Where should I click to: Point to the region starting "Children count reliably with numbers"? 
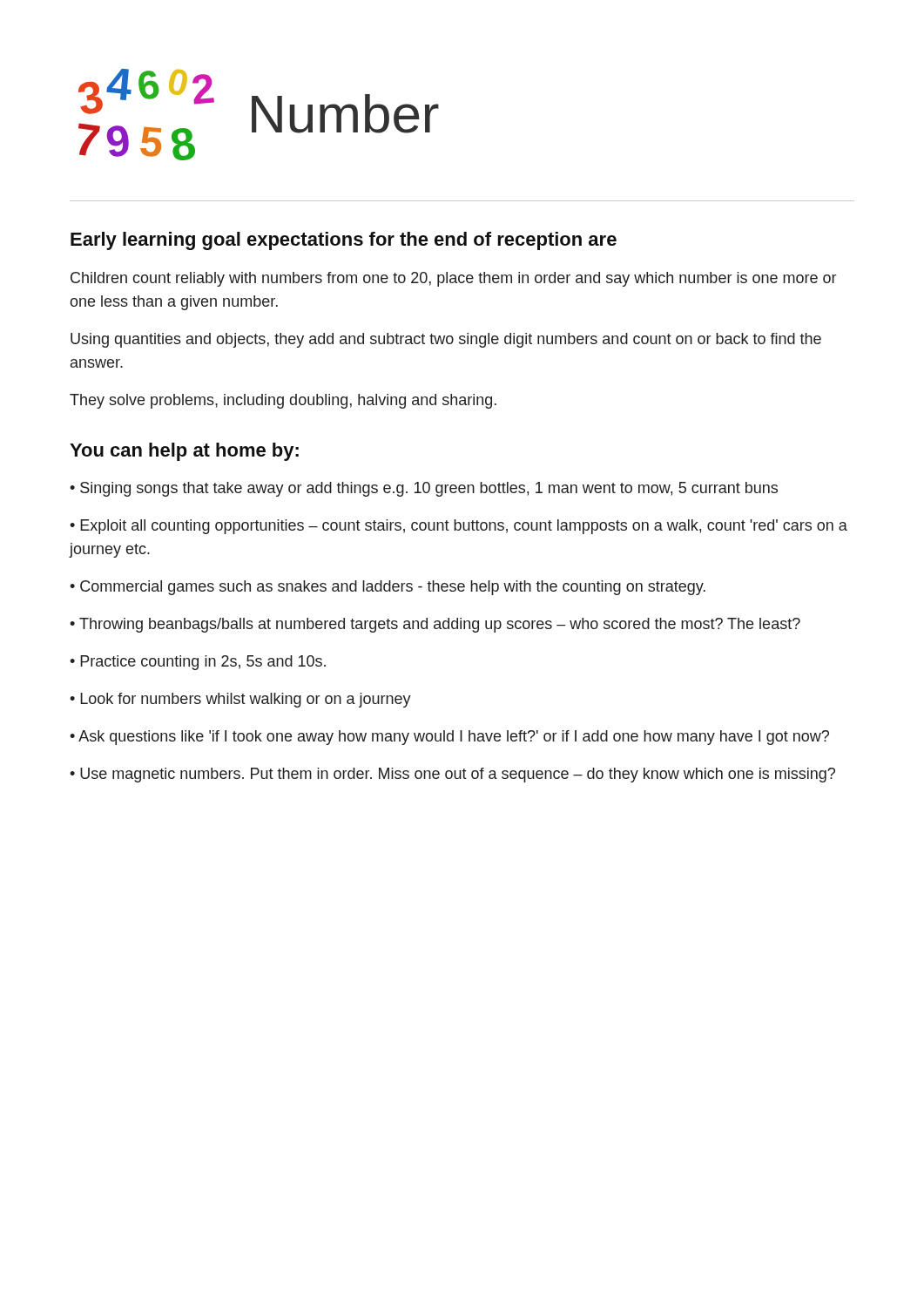[x=453, y=289]
